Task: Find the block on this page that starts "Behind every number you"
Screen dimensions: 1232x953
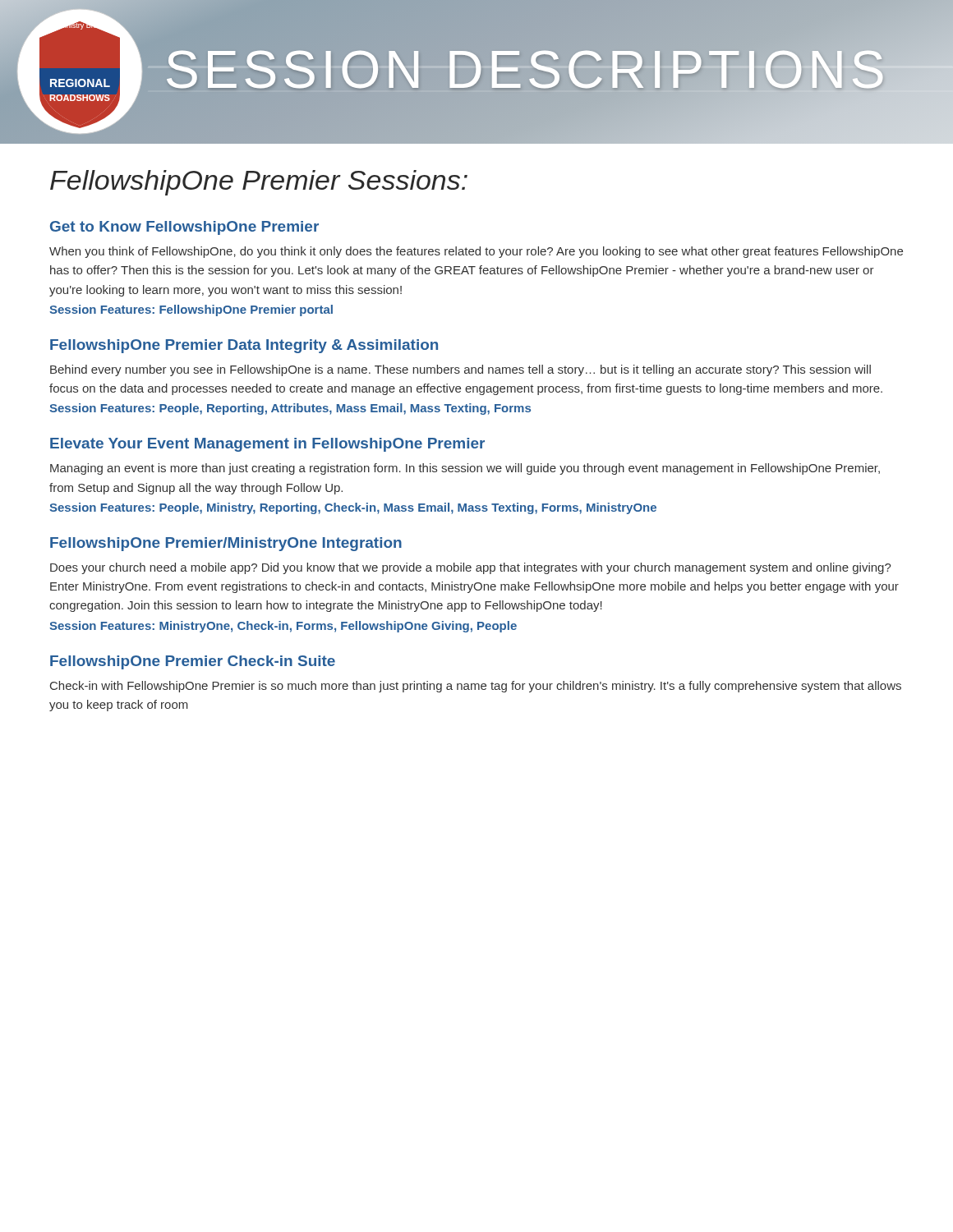Action: (466, 379)
